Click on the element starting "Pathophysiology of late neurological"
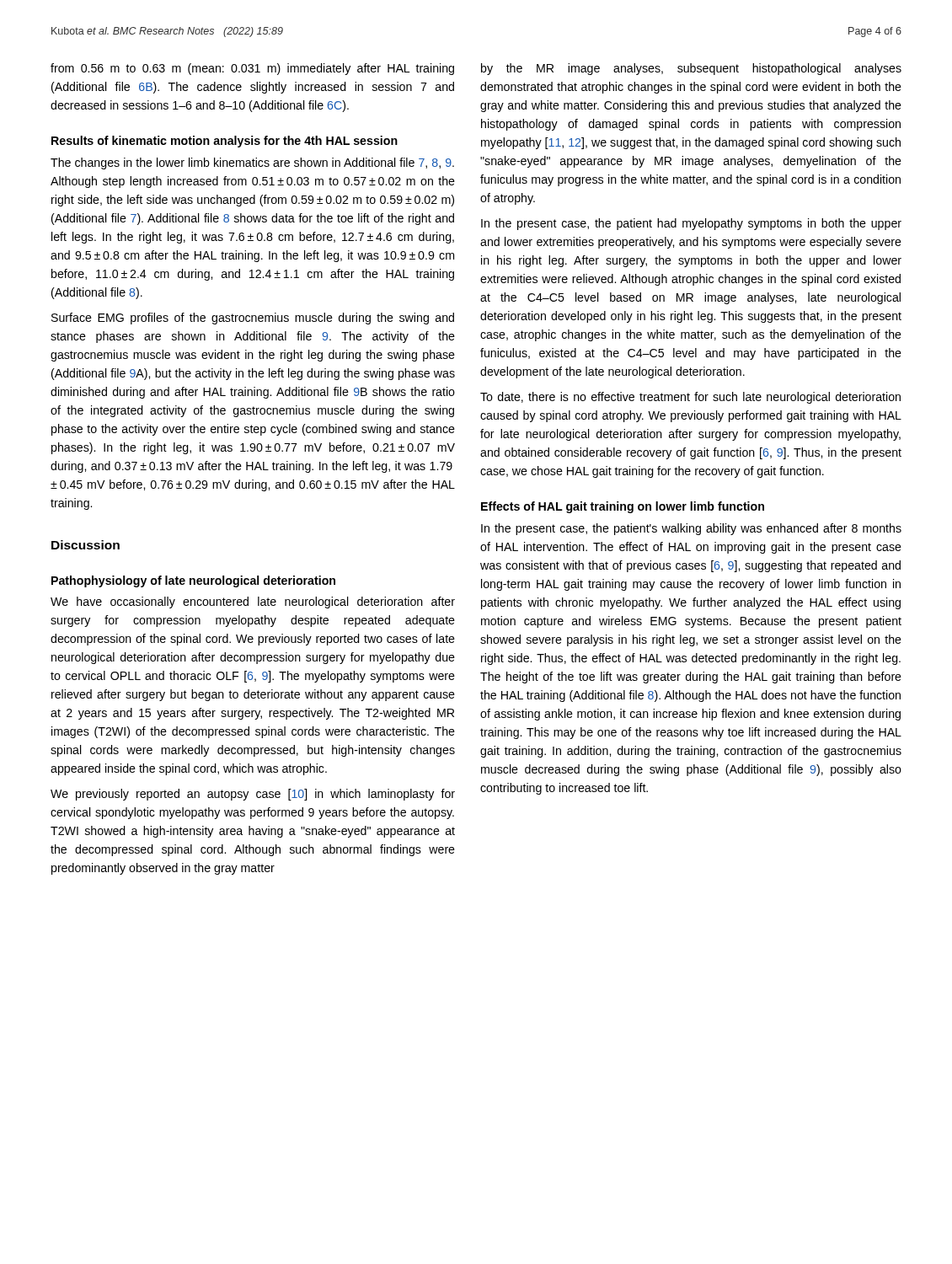 pyautogui.click(x=193, y=580)
